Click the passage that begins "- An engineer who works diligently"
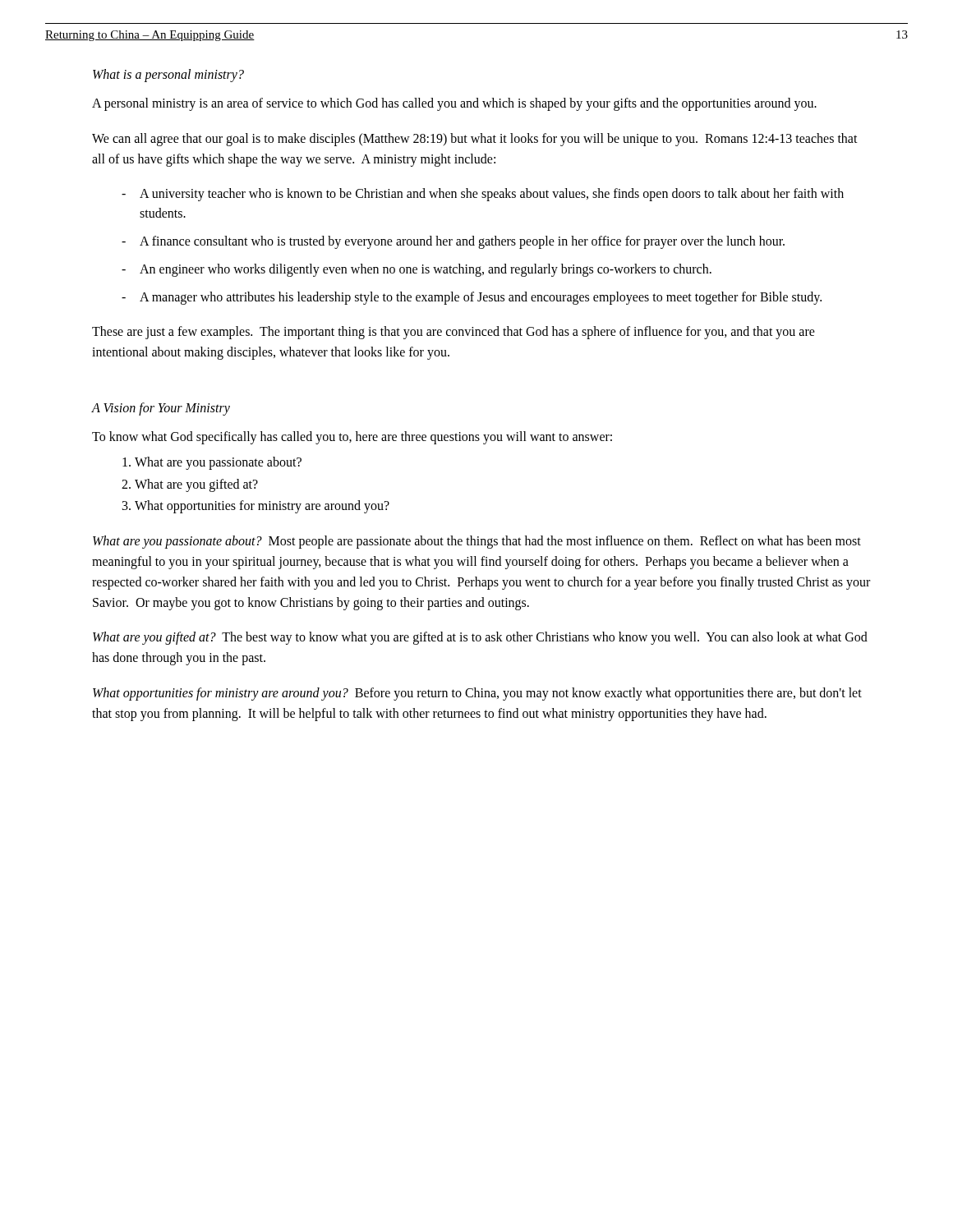The height and width of the screenshot is (1232, 953). (496, 270)
